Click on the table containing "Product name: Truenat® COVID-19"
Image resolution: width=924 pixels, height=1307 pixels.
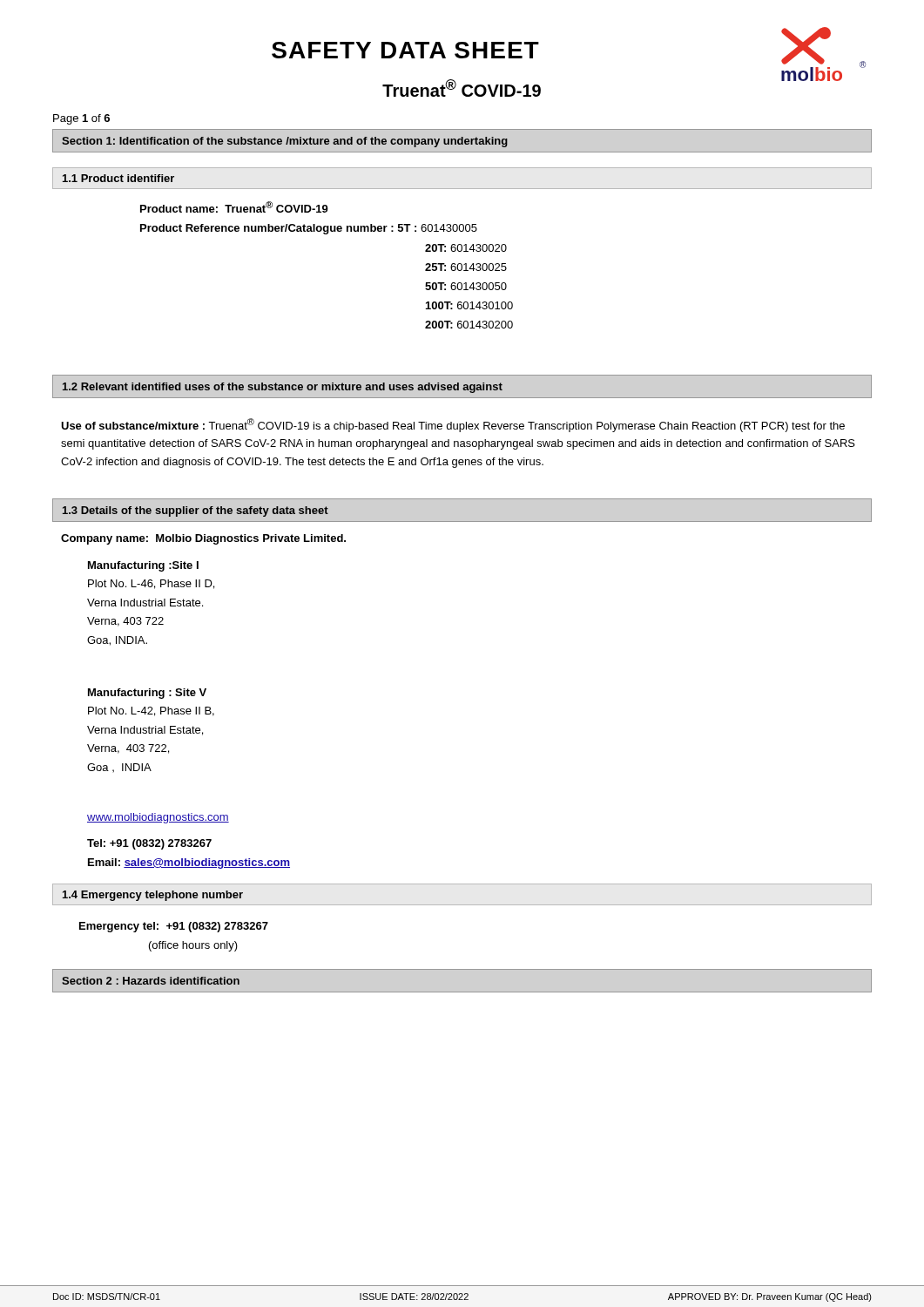[x=462, y=268]
